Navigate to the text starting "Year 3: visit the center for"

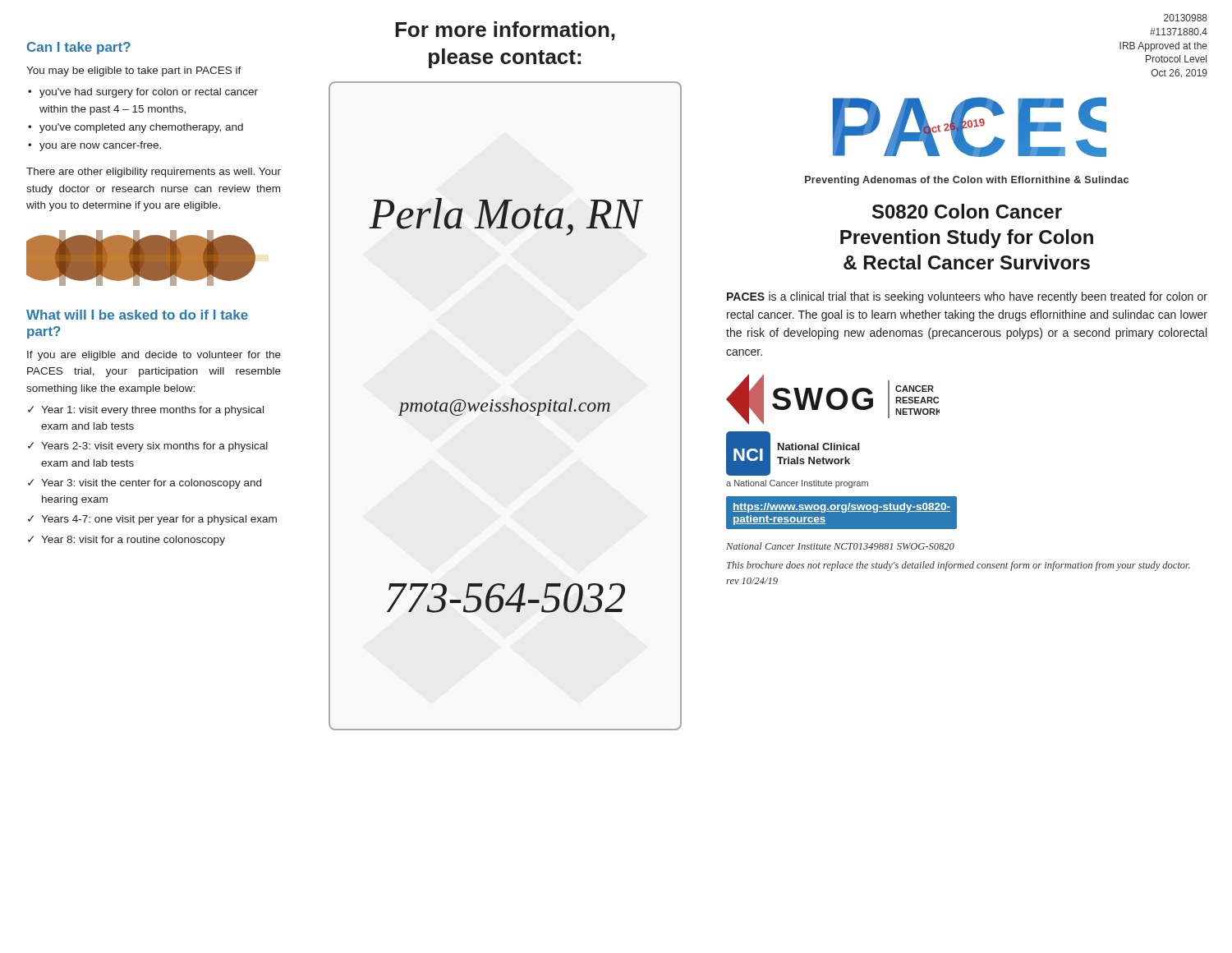tap(151, 491)
